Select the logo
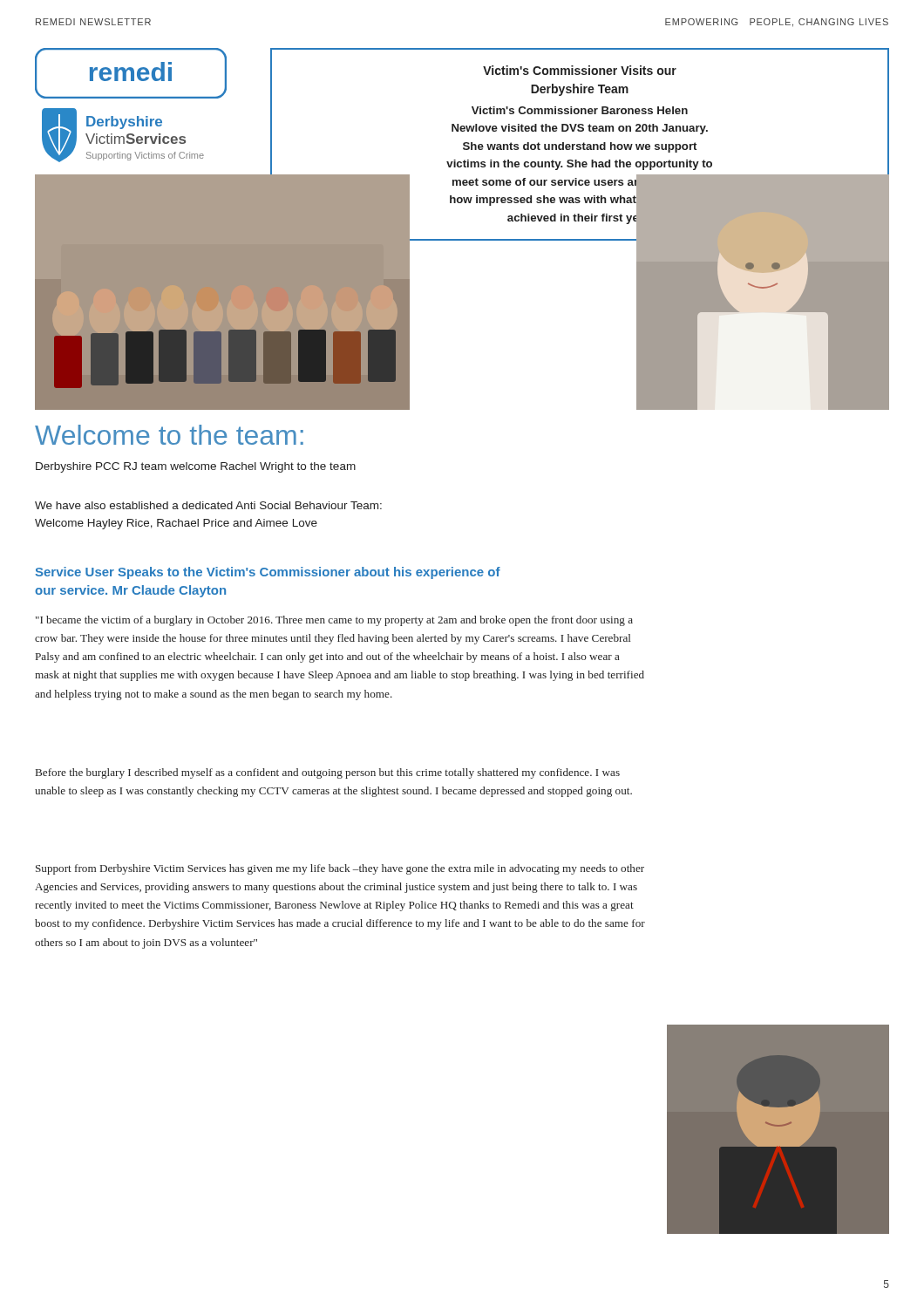The width and height of the screenshot is (924, 1308). coord(144,109)
